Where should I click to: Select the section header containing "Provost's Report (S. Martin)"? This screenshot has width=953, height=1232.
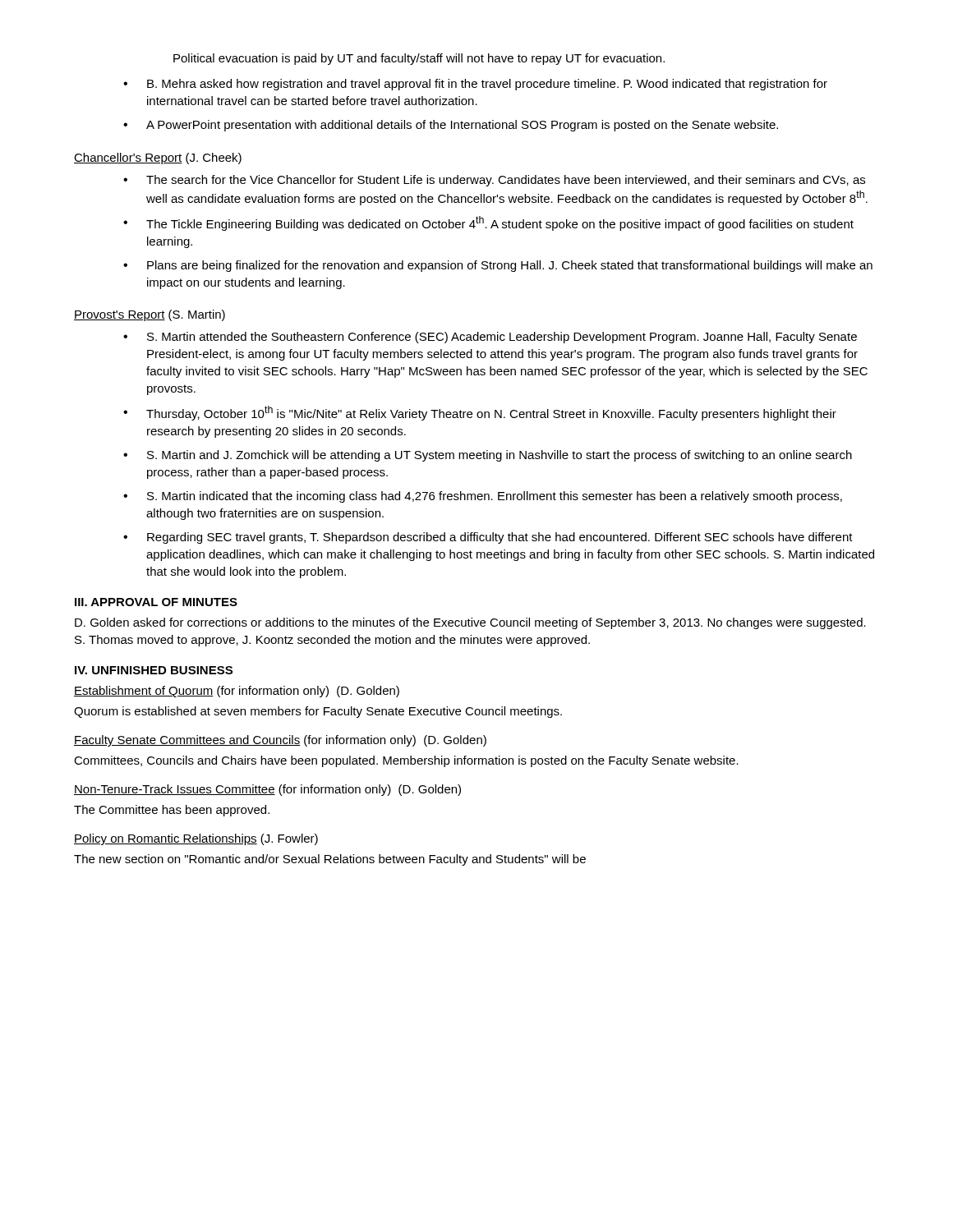tap(150, 314)
